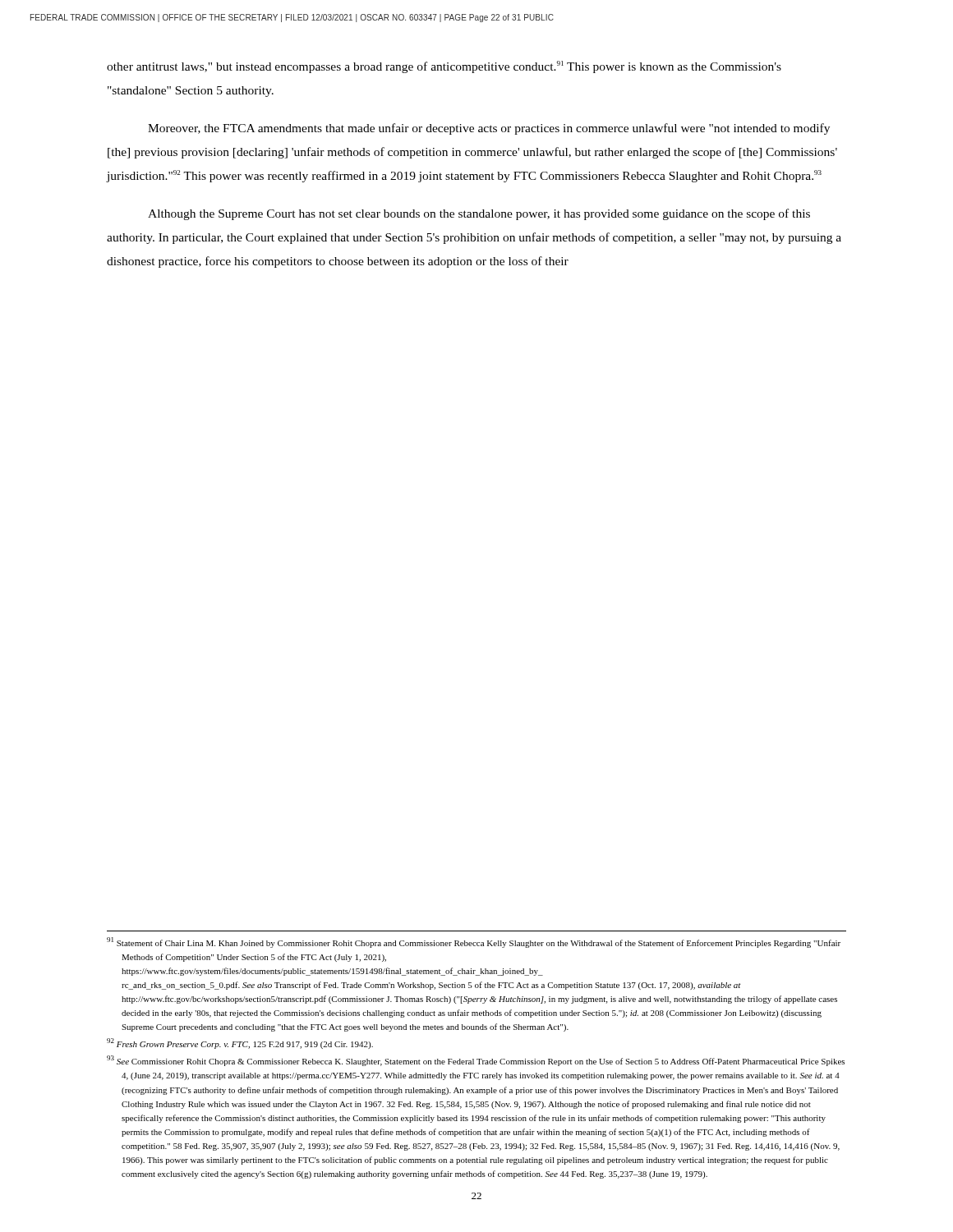
Task: Locate the text block that reads "other antitrust laws," but instead encompasses a"
Action: click(476, 79)
